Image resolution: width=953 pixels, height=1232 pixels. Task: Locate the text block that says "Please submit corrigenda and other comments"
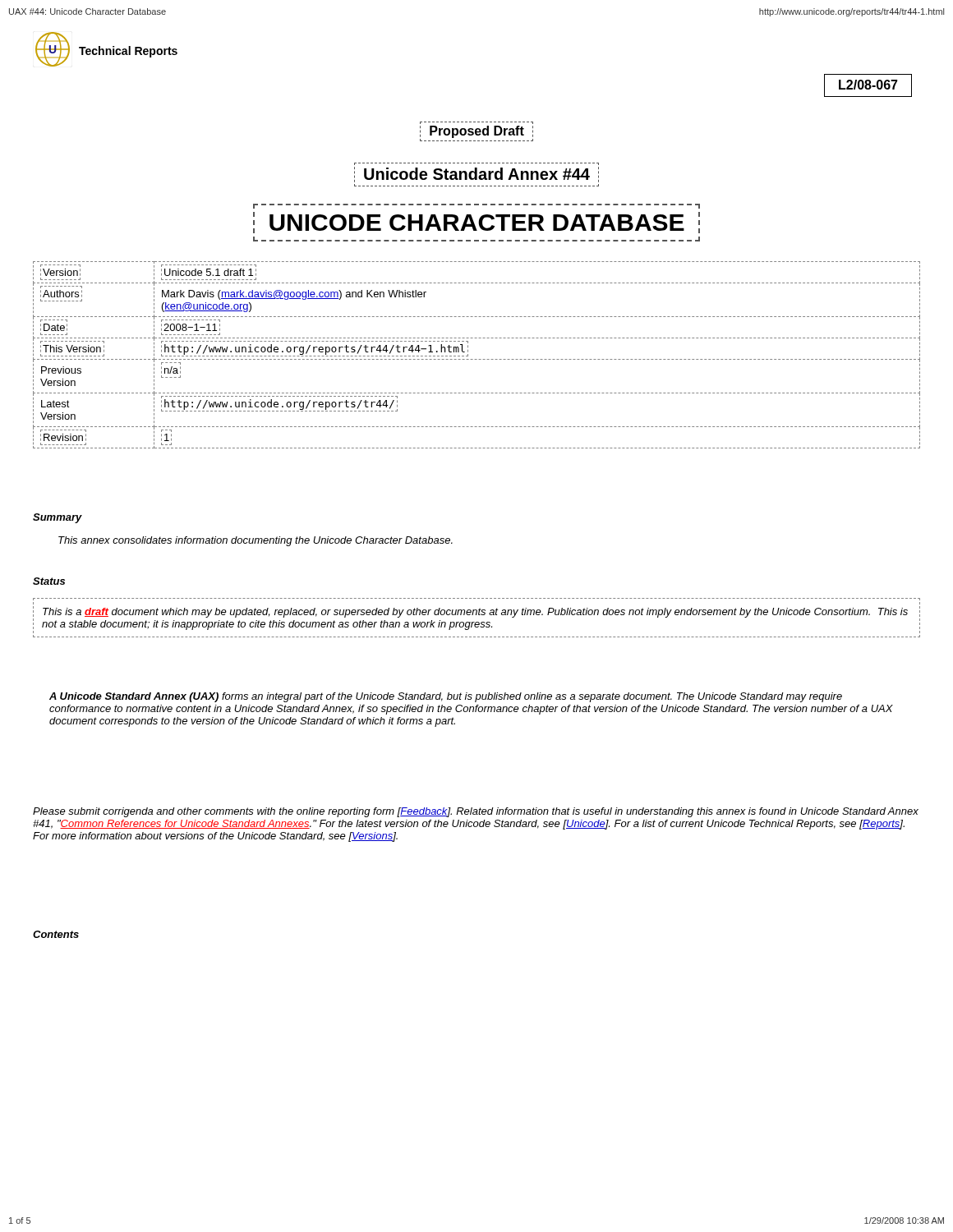click(x=476, y=823)
